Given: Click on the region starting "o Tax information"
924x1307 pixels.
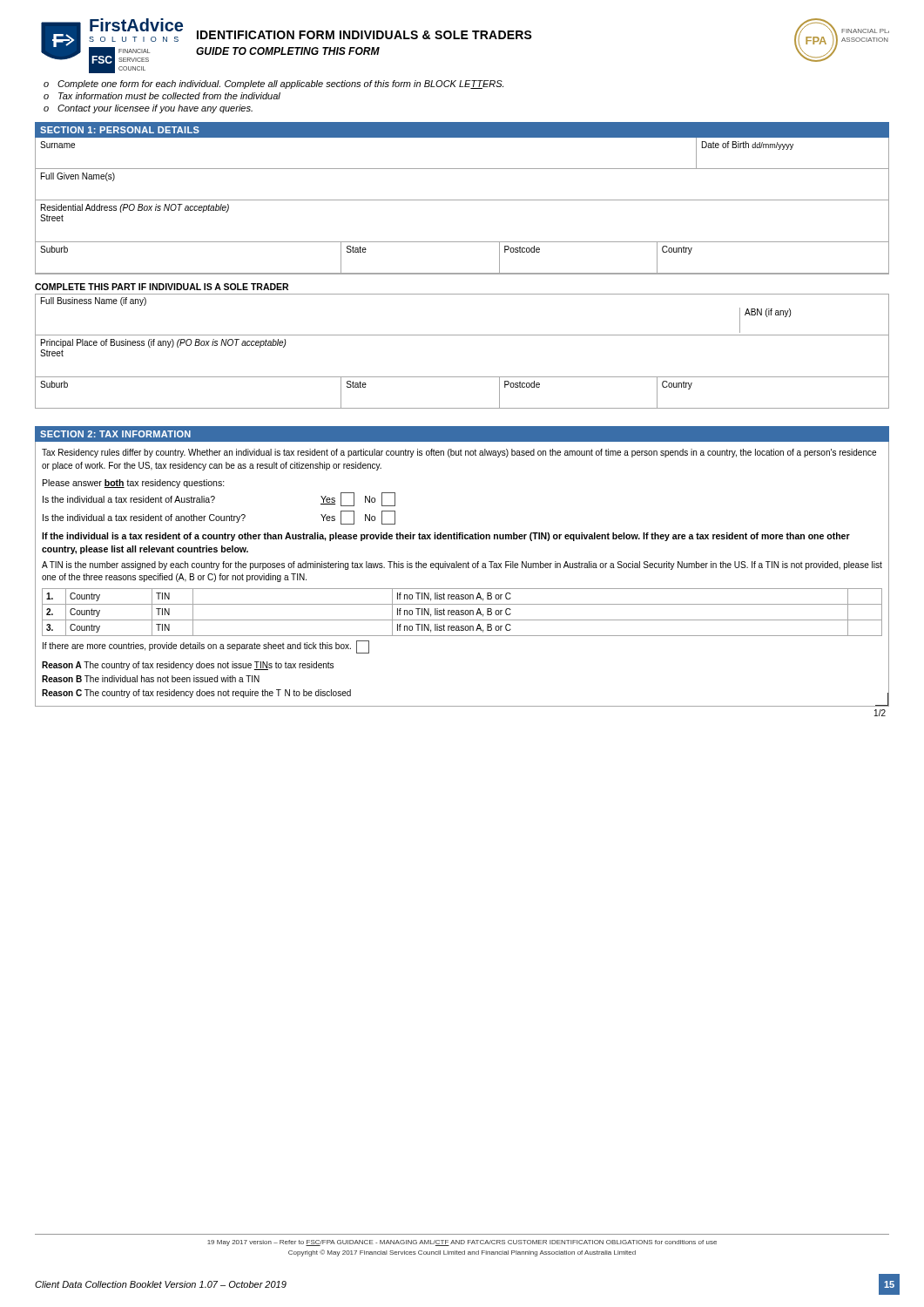Looking at the screenshot, I should point(162,96).
